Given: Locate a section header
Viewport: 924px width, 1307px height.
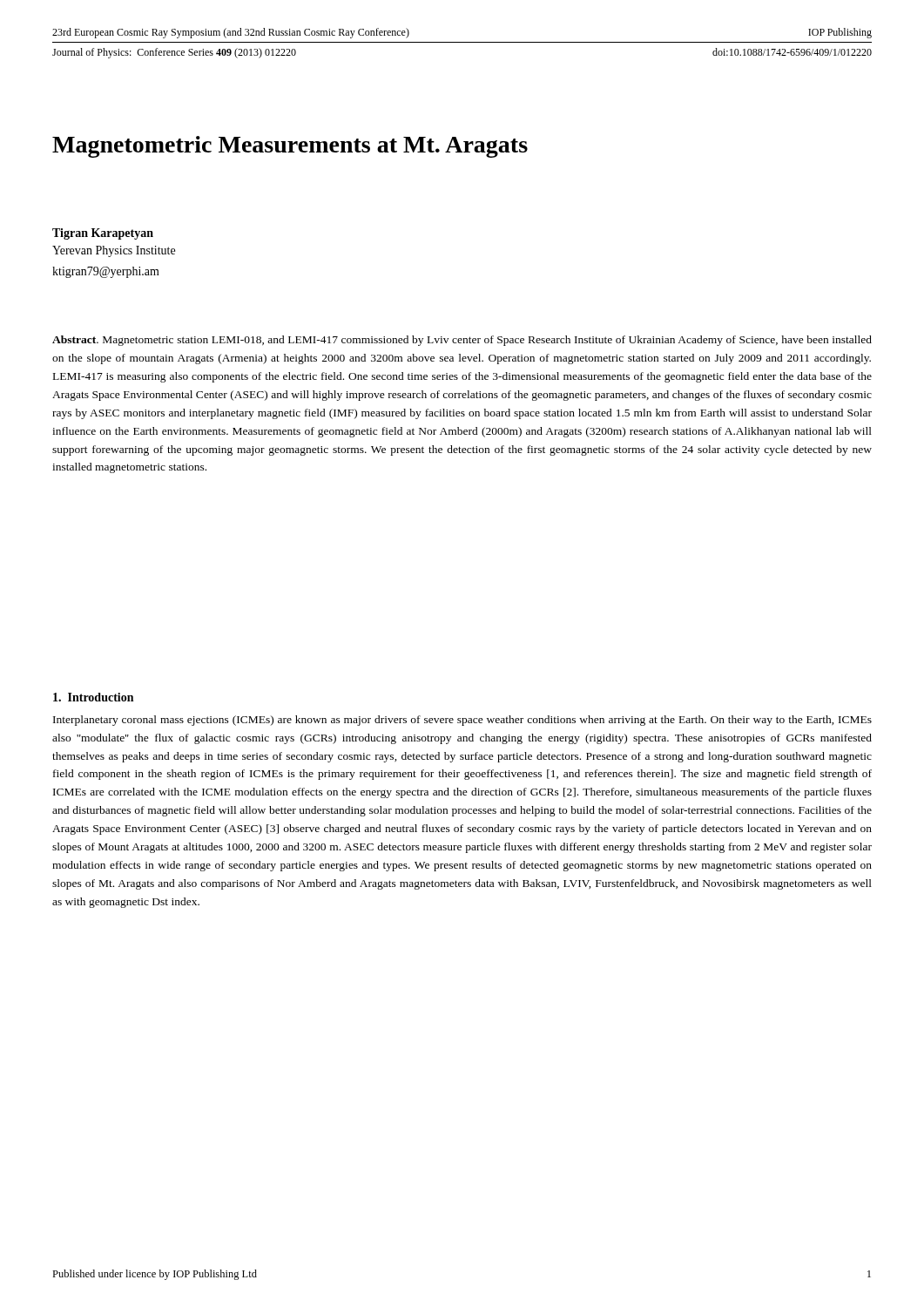Looking at the screenshot, I should 93,698.
